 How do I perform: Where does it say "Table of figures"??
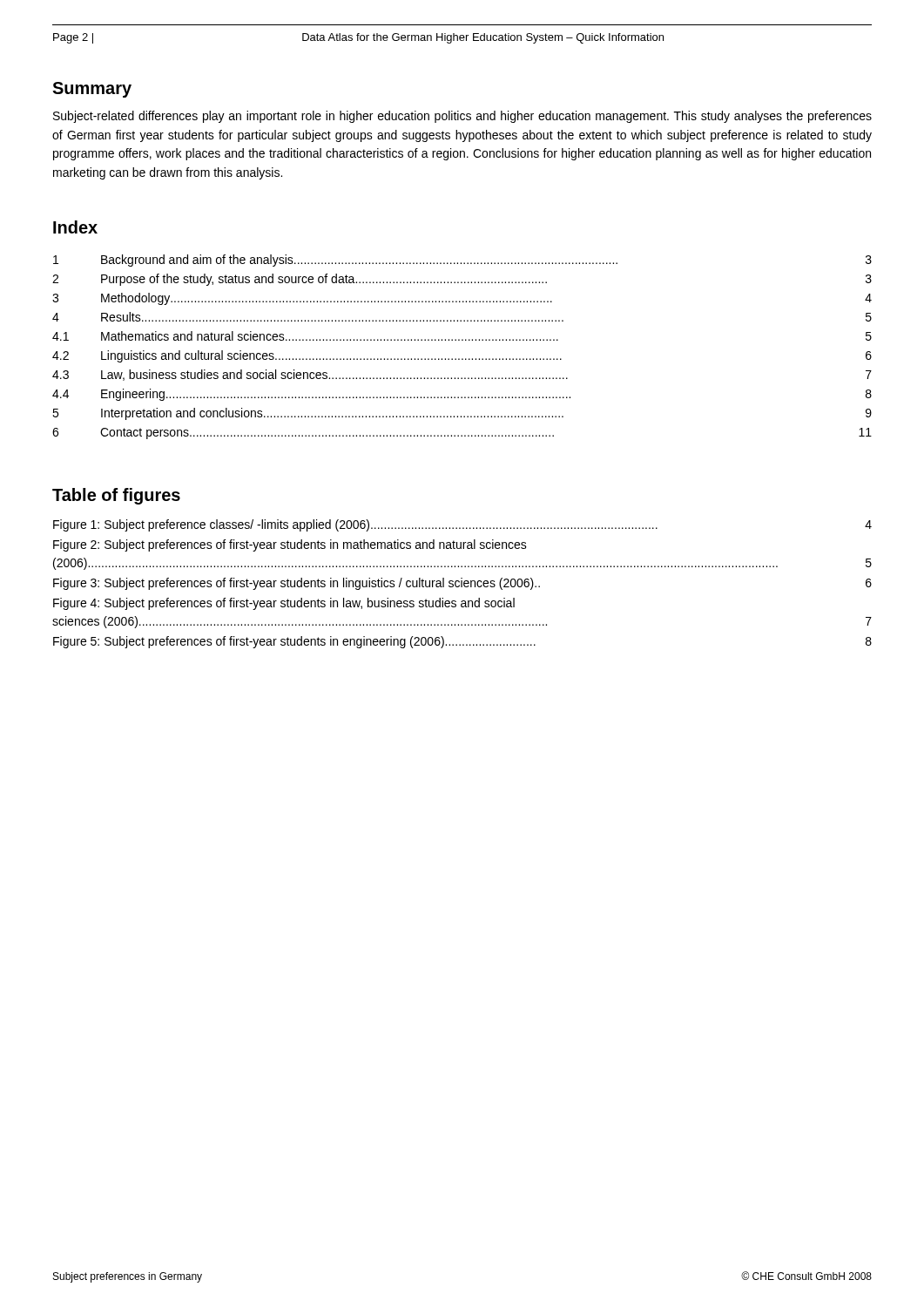[116, 496]
